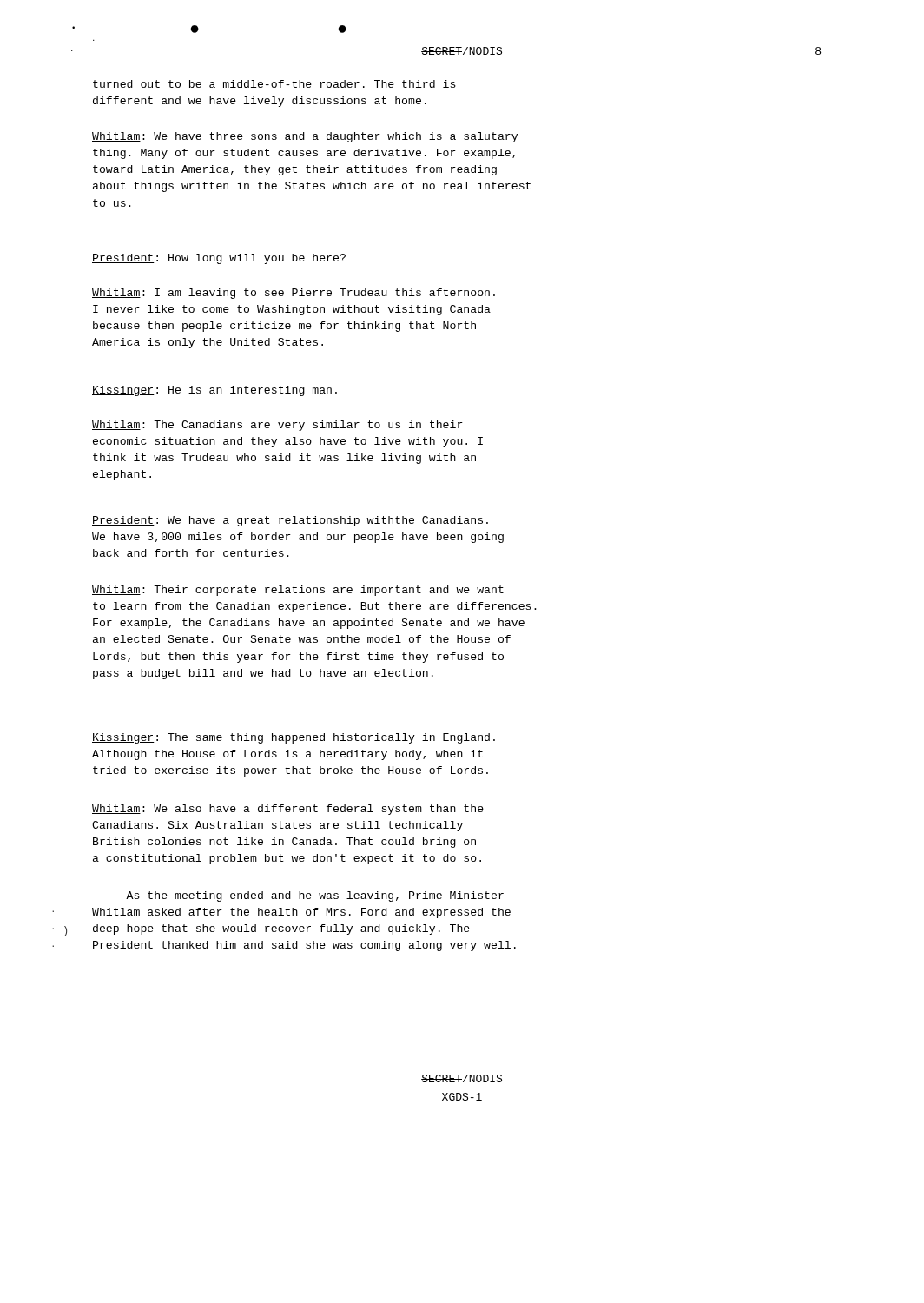The width and height of the screenshot is (924, 1303).
Task: Point to the block beginning "President: We have a great relationship withthe"
Action: pyautogui.click(x=298, y=537)
